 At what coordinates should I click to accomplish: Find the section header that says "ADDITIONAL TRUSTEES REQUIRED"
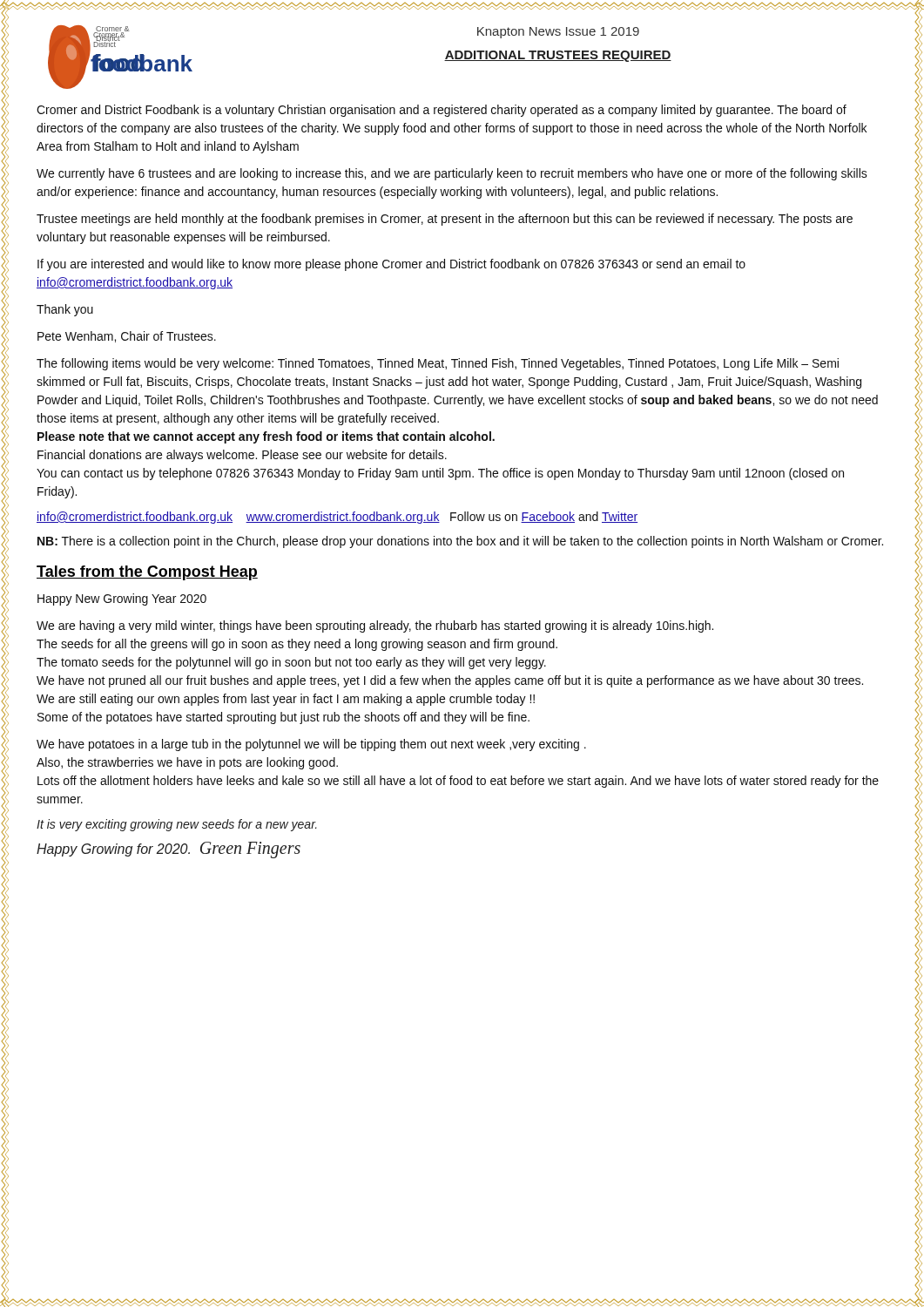[x=558, y=54]
